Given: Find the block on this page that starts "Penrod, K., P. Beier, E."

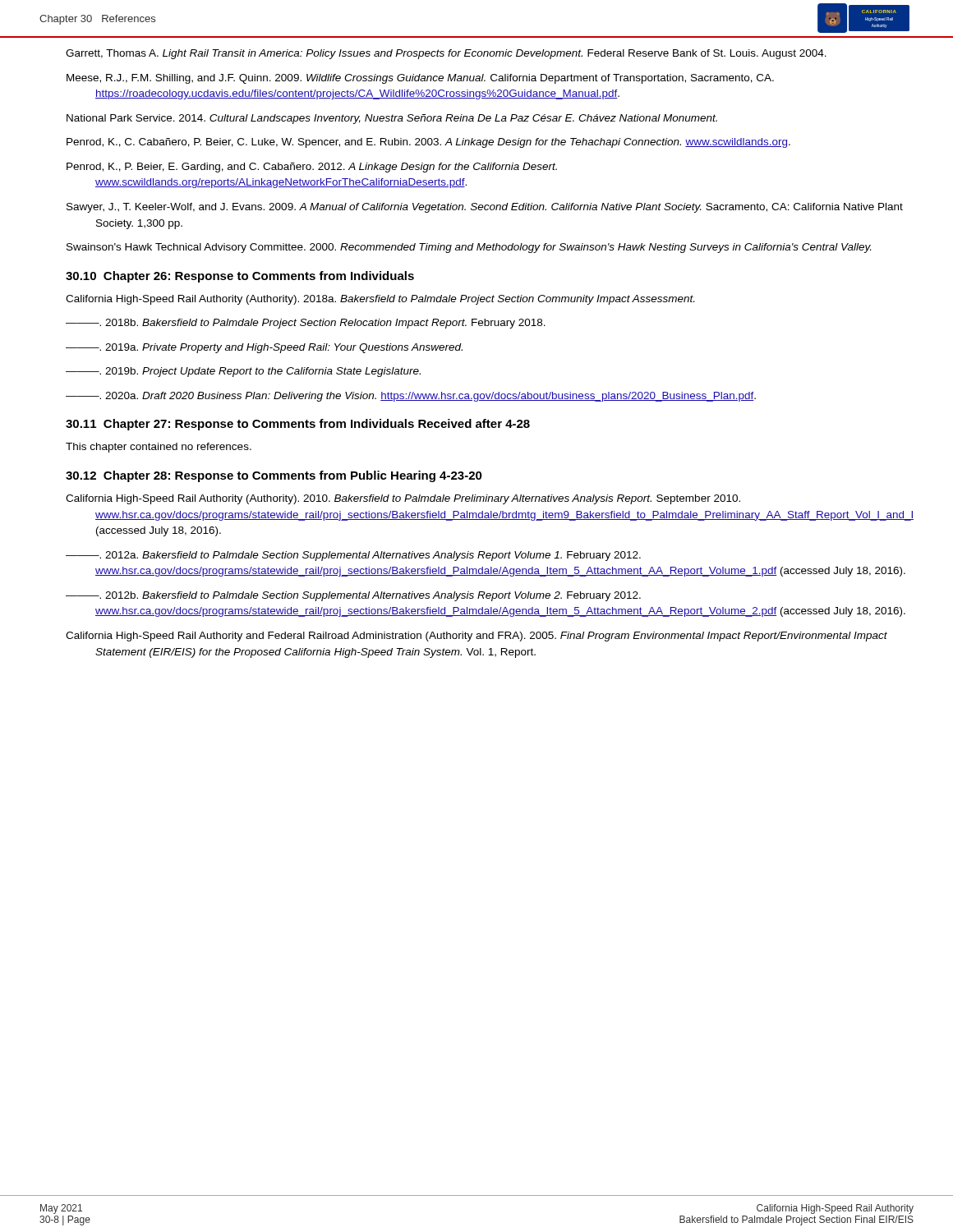Looking at the screenshot, I should (312, 174).
